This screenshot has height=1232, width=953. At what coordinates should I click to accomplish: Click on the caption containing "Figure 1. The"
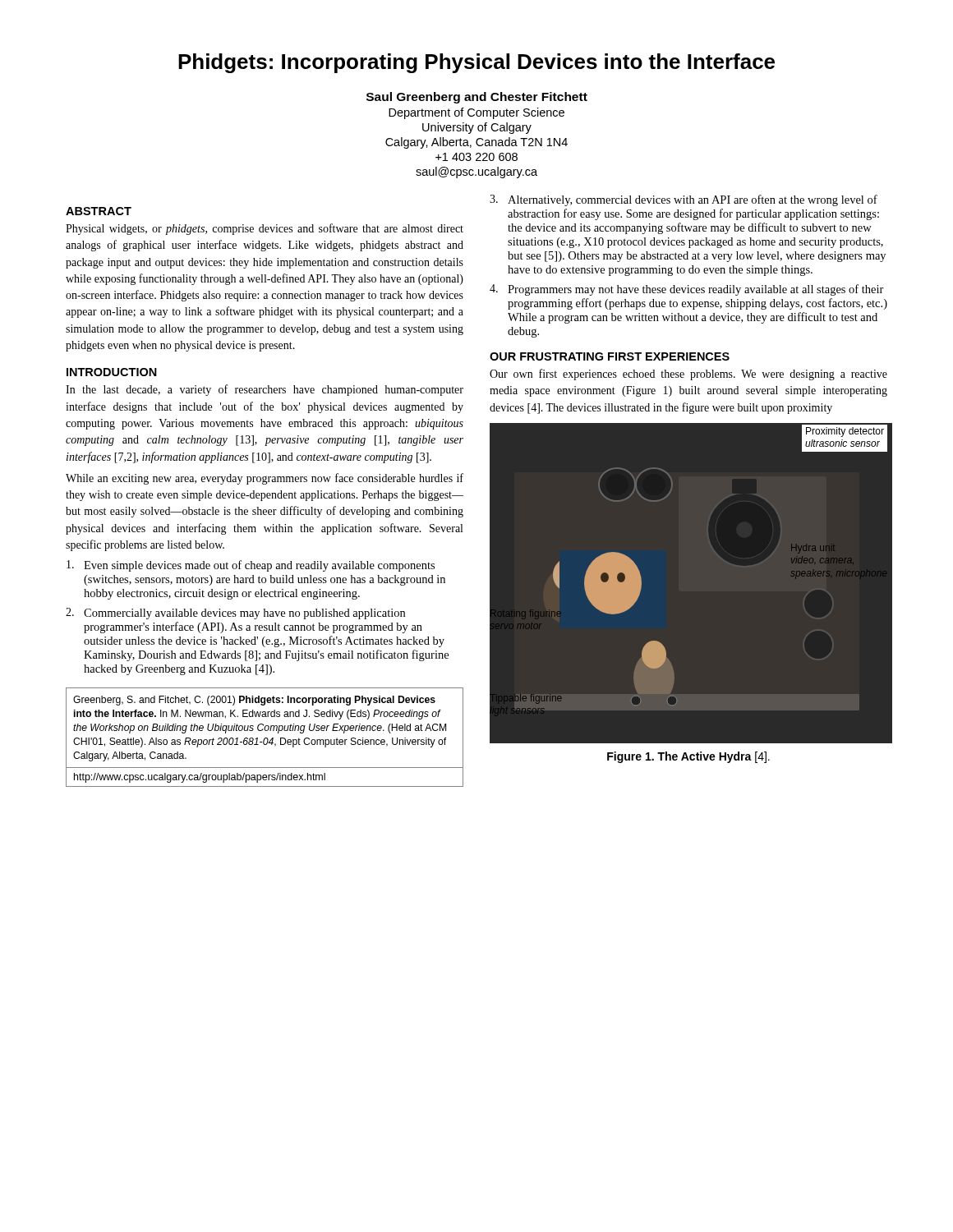tap(688, 756)
